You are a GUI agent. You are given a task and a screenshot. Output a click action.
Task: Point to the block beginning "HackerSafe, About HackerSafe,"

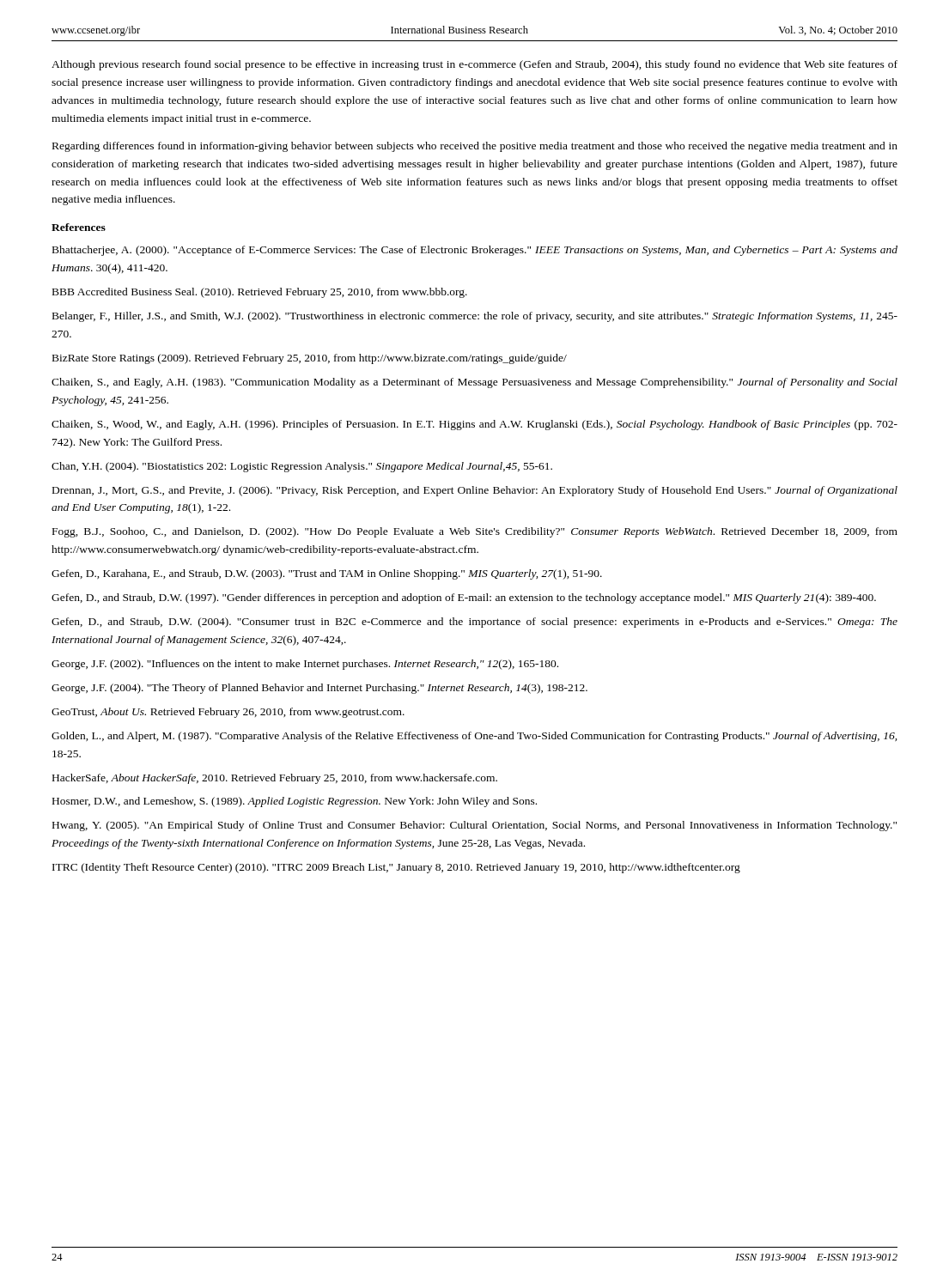click(275, 777)
